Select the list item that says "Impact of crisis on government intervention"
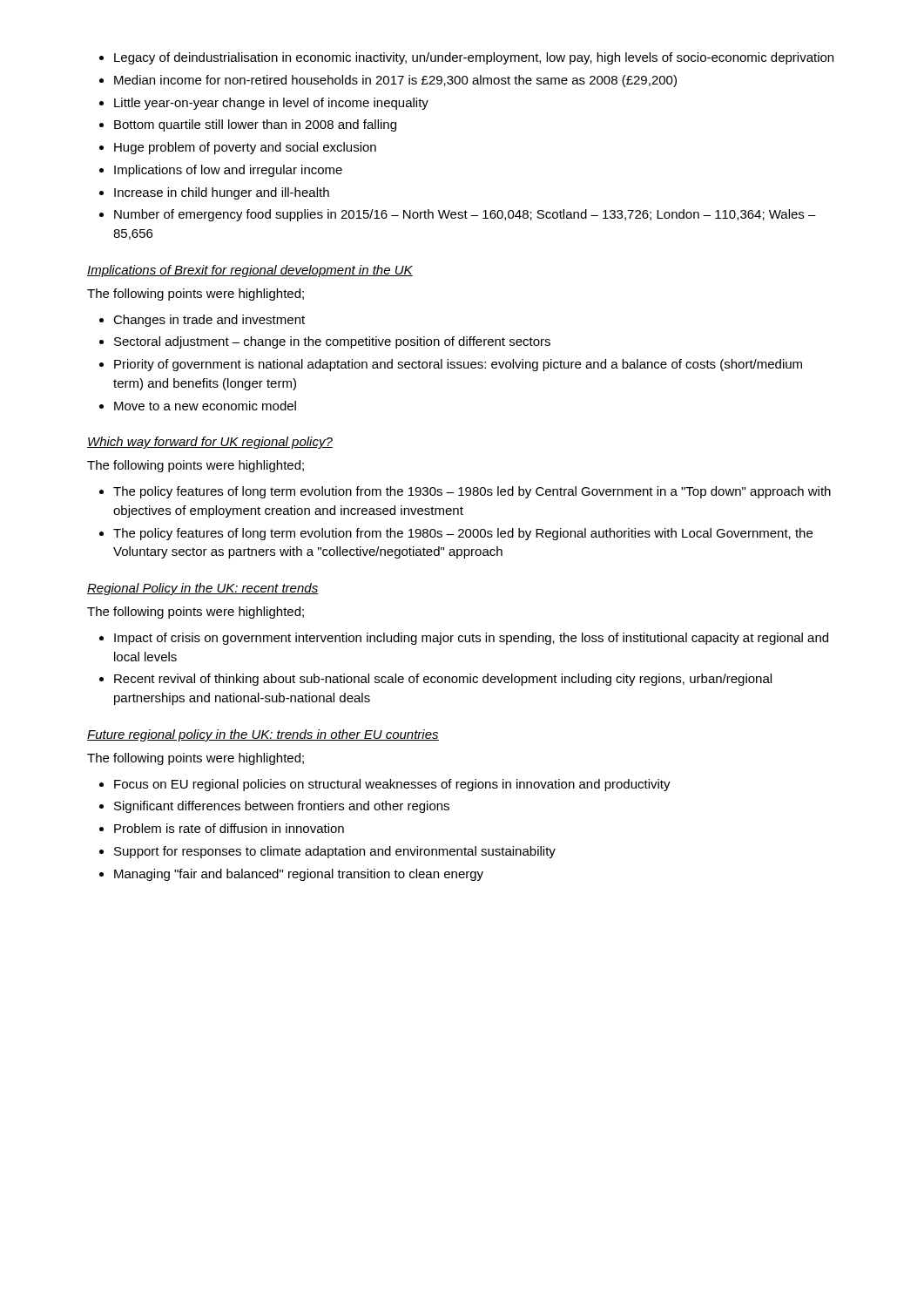 tap(462, 668)
